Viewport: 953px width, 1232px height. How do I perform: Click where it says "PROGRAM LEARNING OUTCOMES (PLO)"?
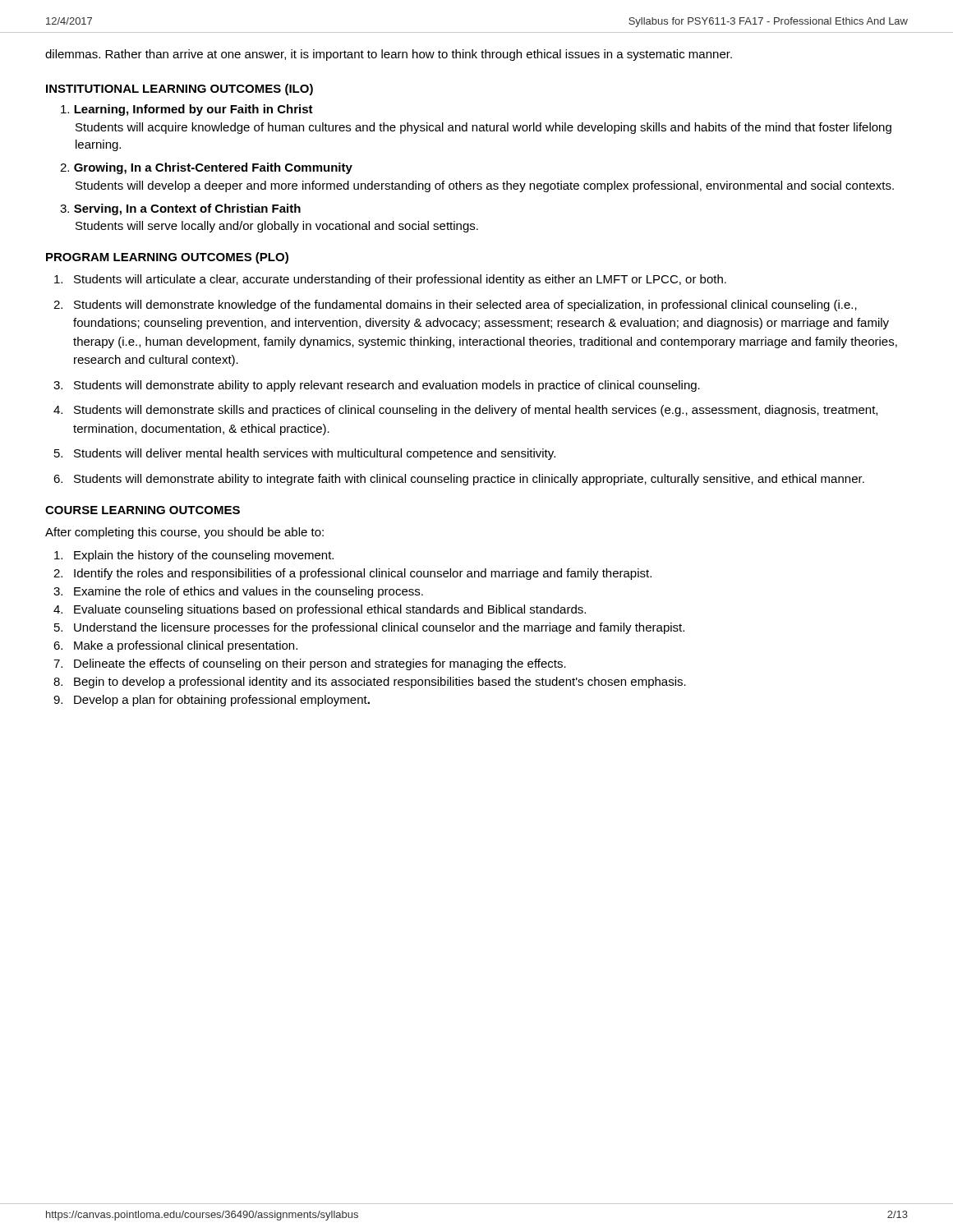167,257
